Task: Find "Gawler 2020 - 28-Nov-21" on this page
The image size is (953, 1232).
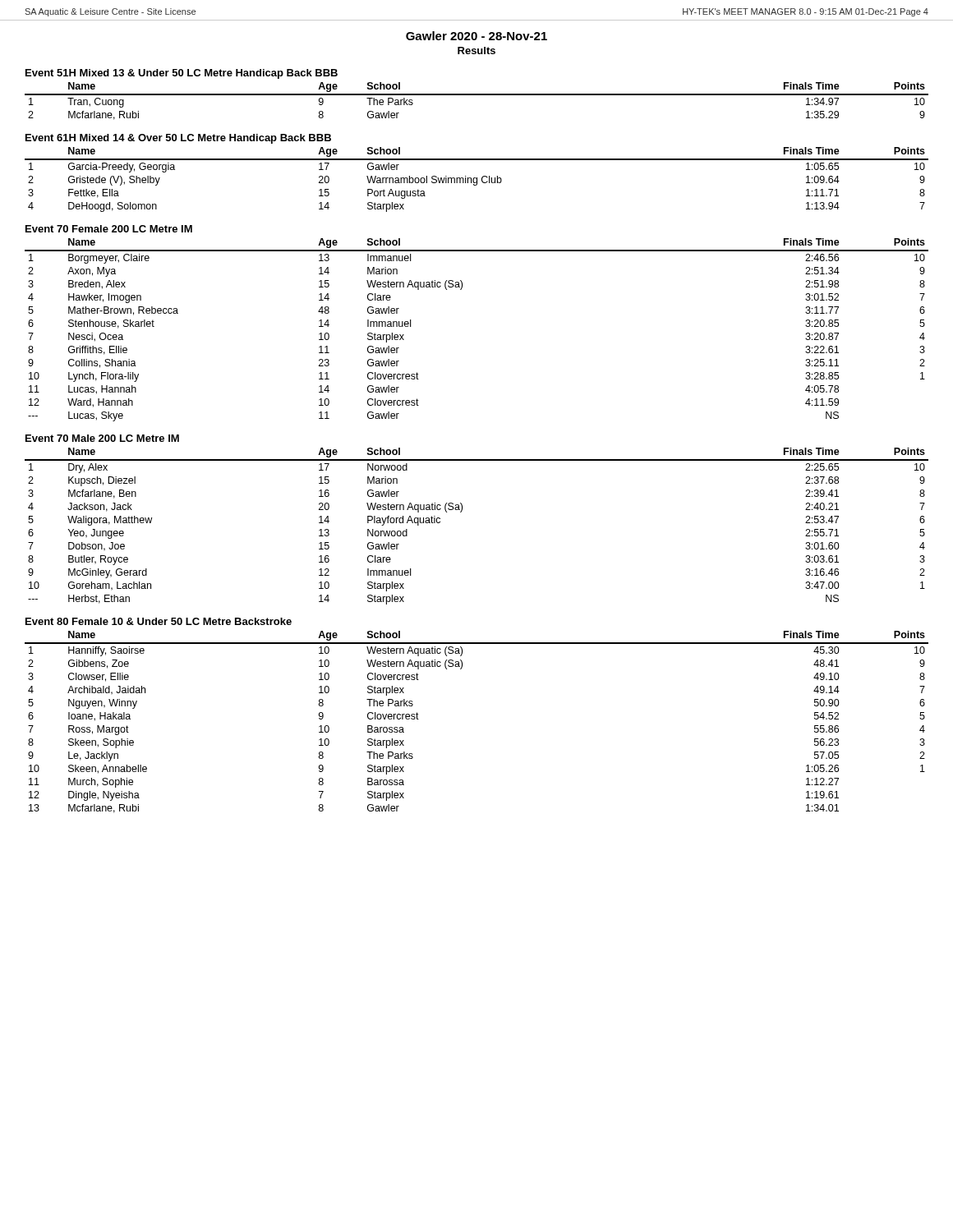Action: 476,36
